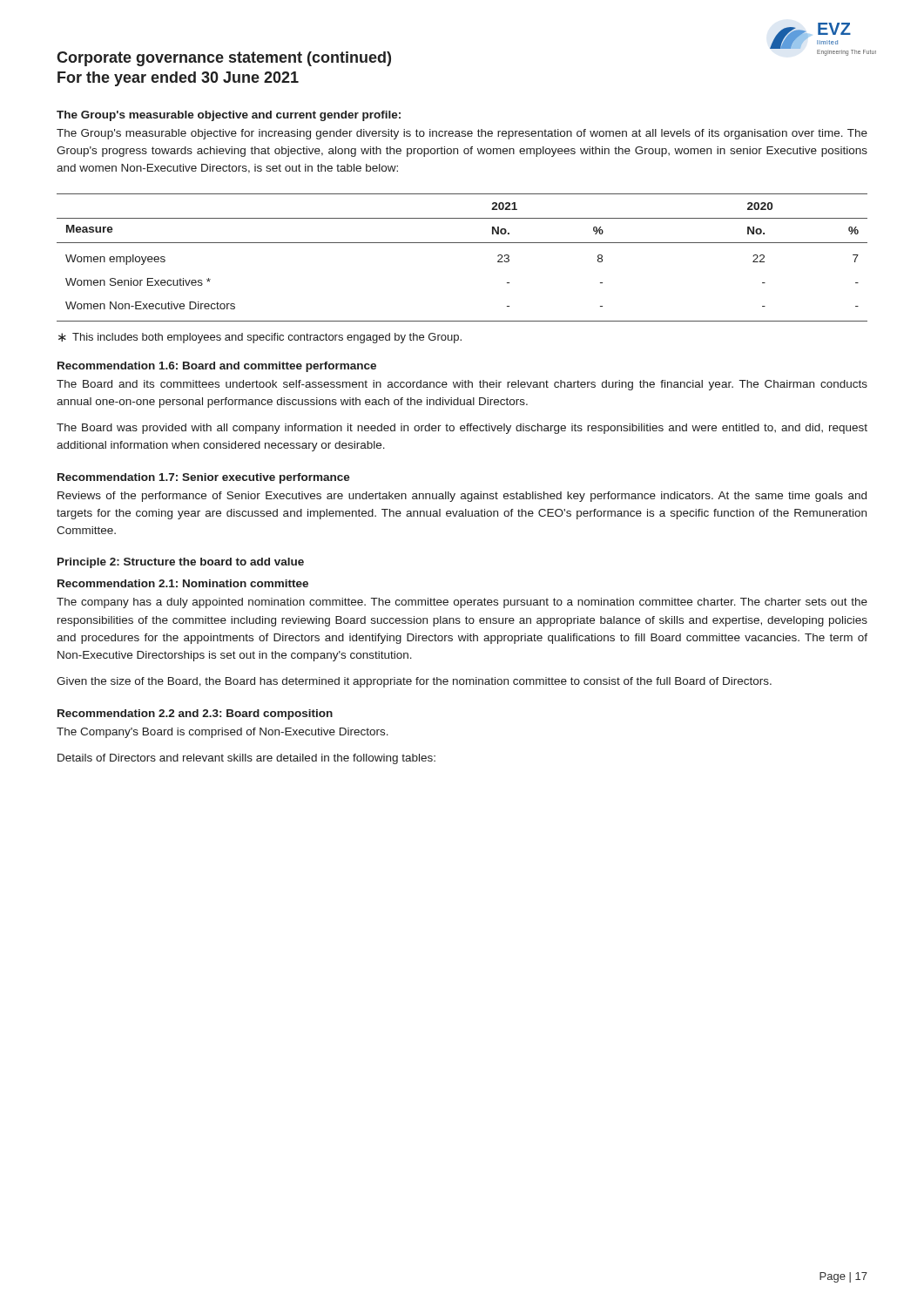Locate the block of text that opens with "Reviews of the performance of Senior Executives"
The width and height of the screenshot is (924, 1307).
click(462, 513)
